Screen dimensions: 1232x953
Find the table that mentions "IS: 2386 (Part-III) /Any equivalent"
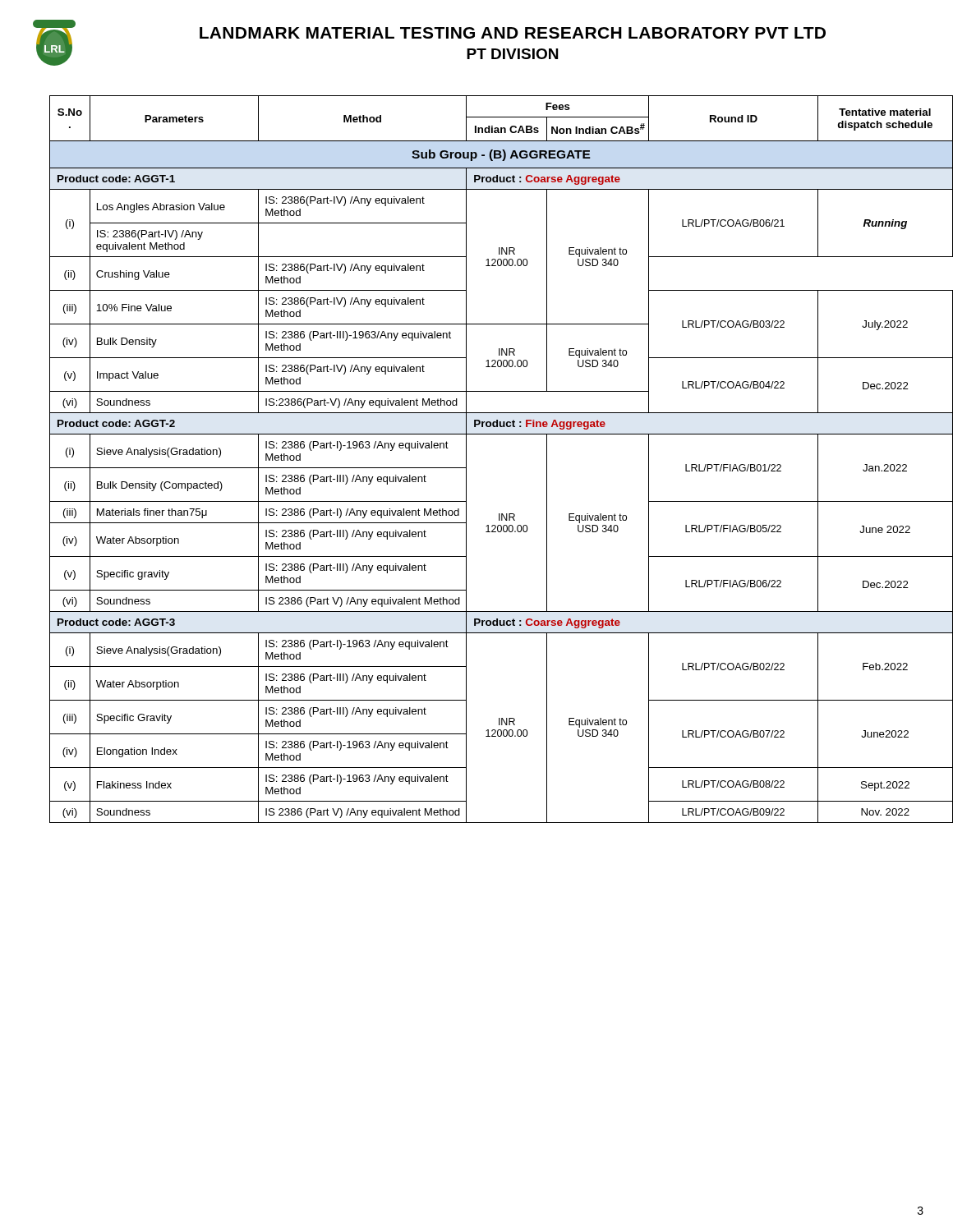tap(476, 459)
